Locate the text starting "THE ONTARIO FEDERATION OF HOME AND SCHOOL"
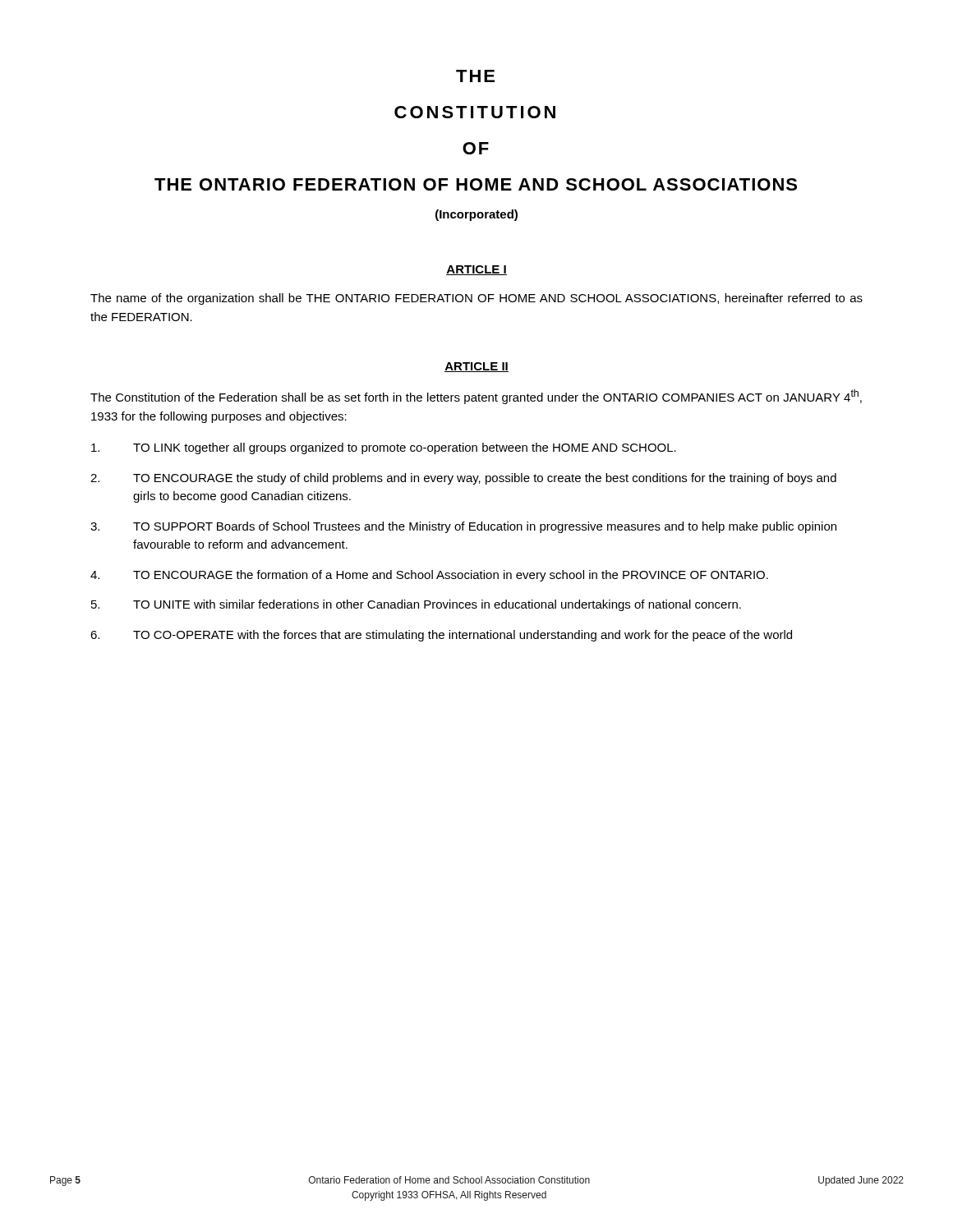Screen dimensions: 1232x953 click(x=476, y=184)
